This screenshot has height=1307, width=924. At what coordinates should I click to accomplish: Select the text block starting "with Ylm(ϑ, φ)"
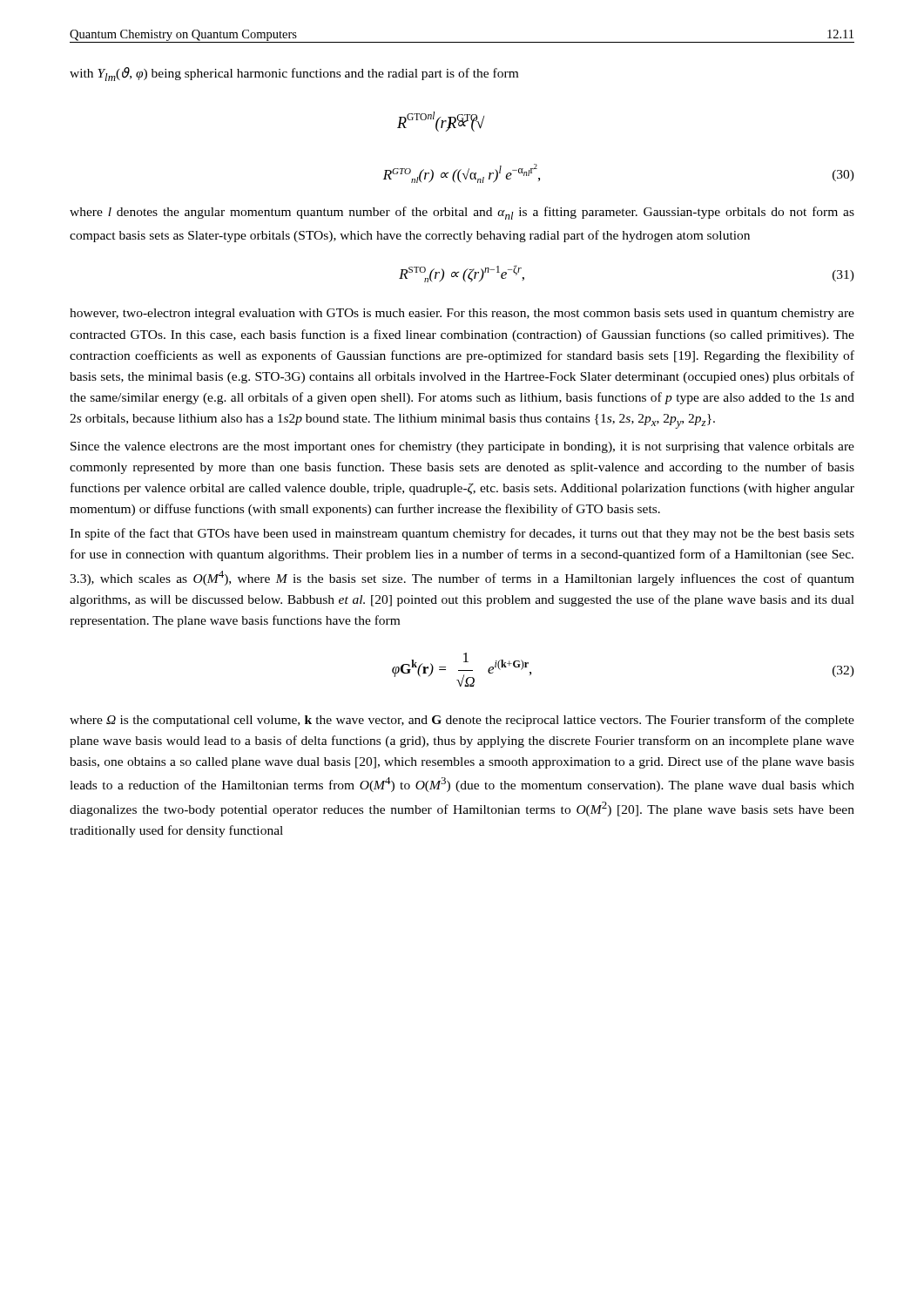294,75
